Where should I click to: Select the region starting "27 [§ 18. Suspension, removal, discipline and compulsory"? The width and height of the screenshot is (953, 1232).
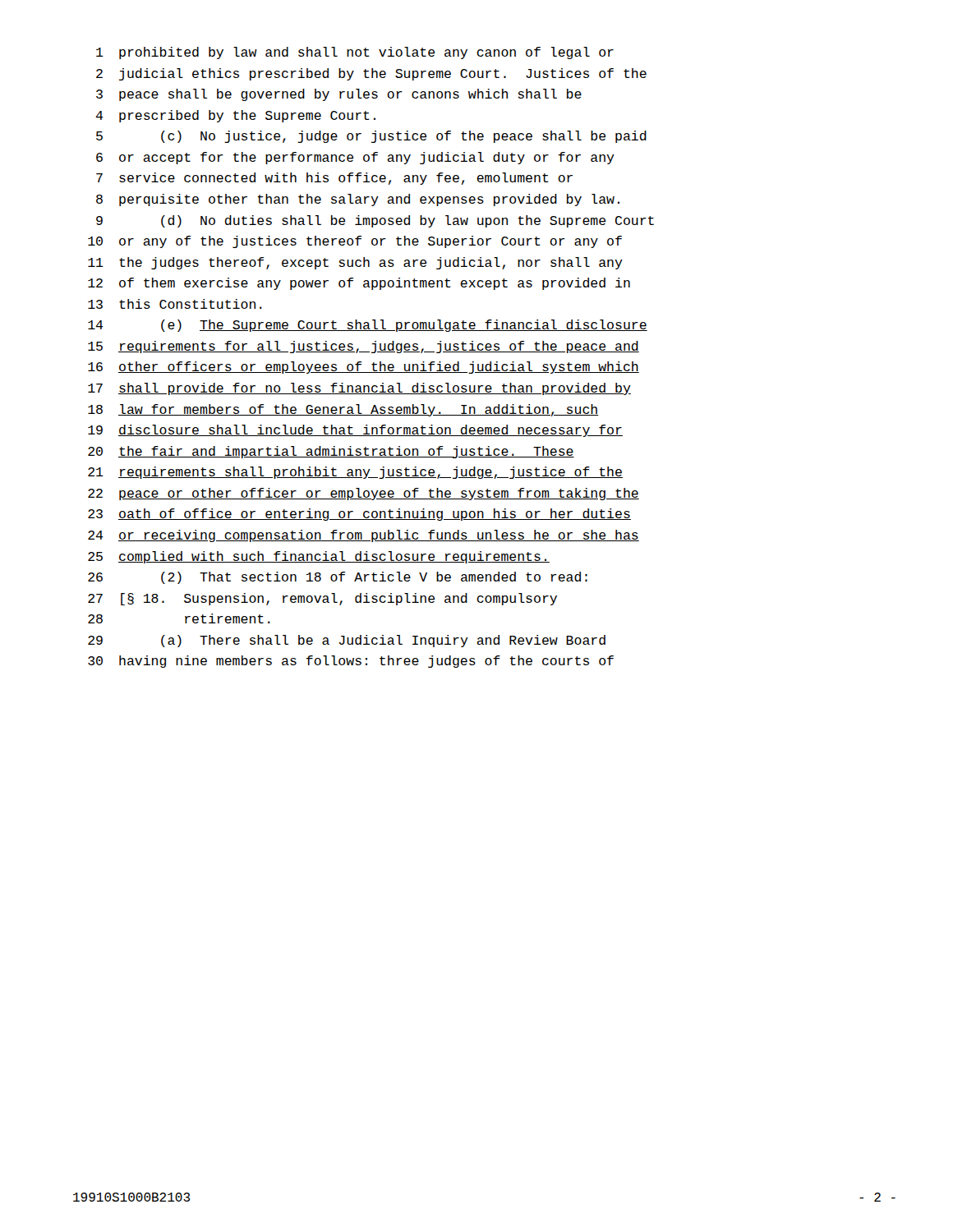pyautogui.click(x=315, y=599)
